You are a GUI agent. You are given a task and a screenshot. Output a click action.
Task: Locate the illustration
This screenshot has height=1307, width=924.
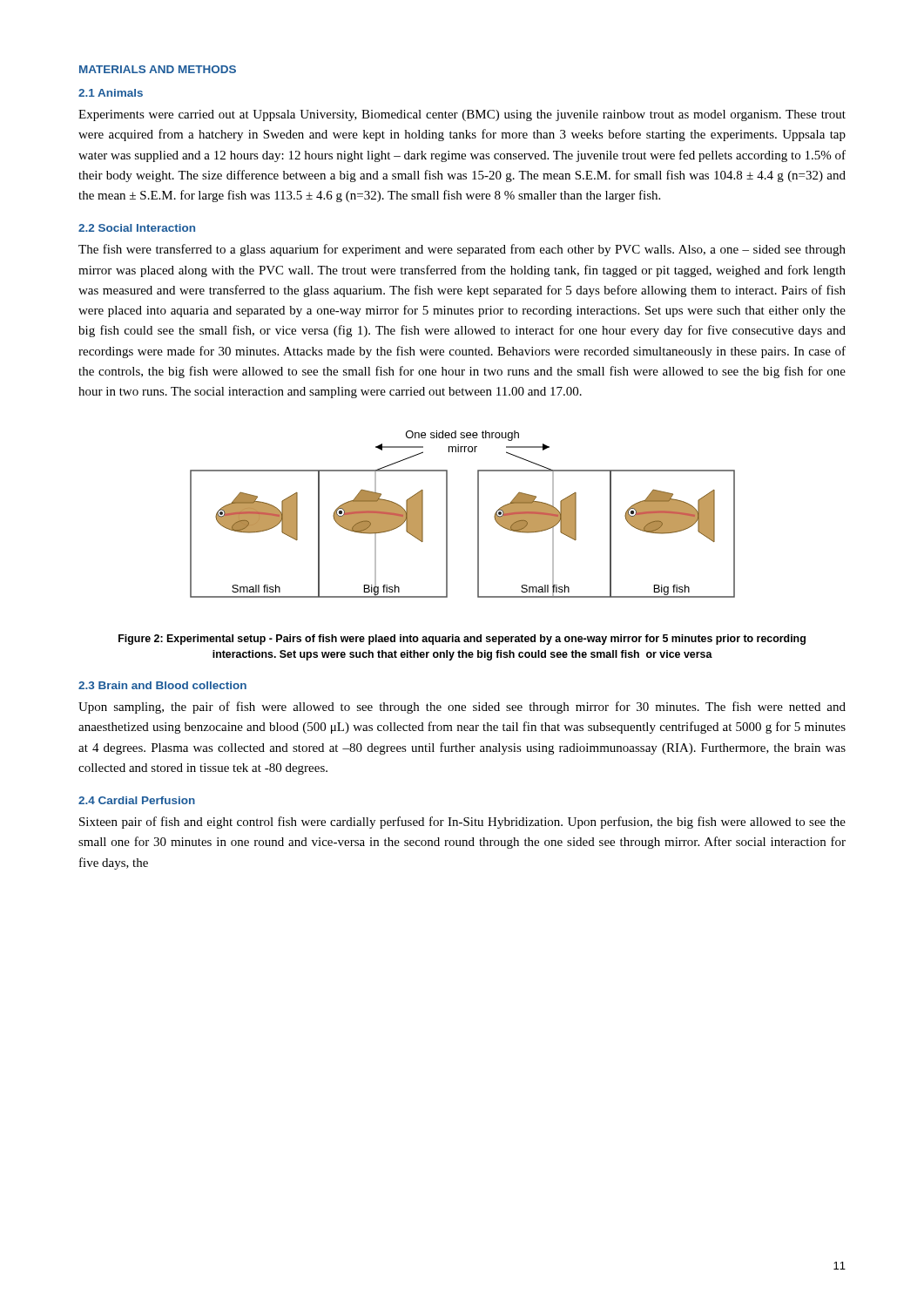click(462, 523)
